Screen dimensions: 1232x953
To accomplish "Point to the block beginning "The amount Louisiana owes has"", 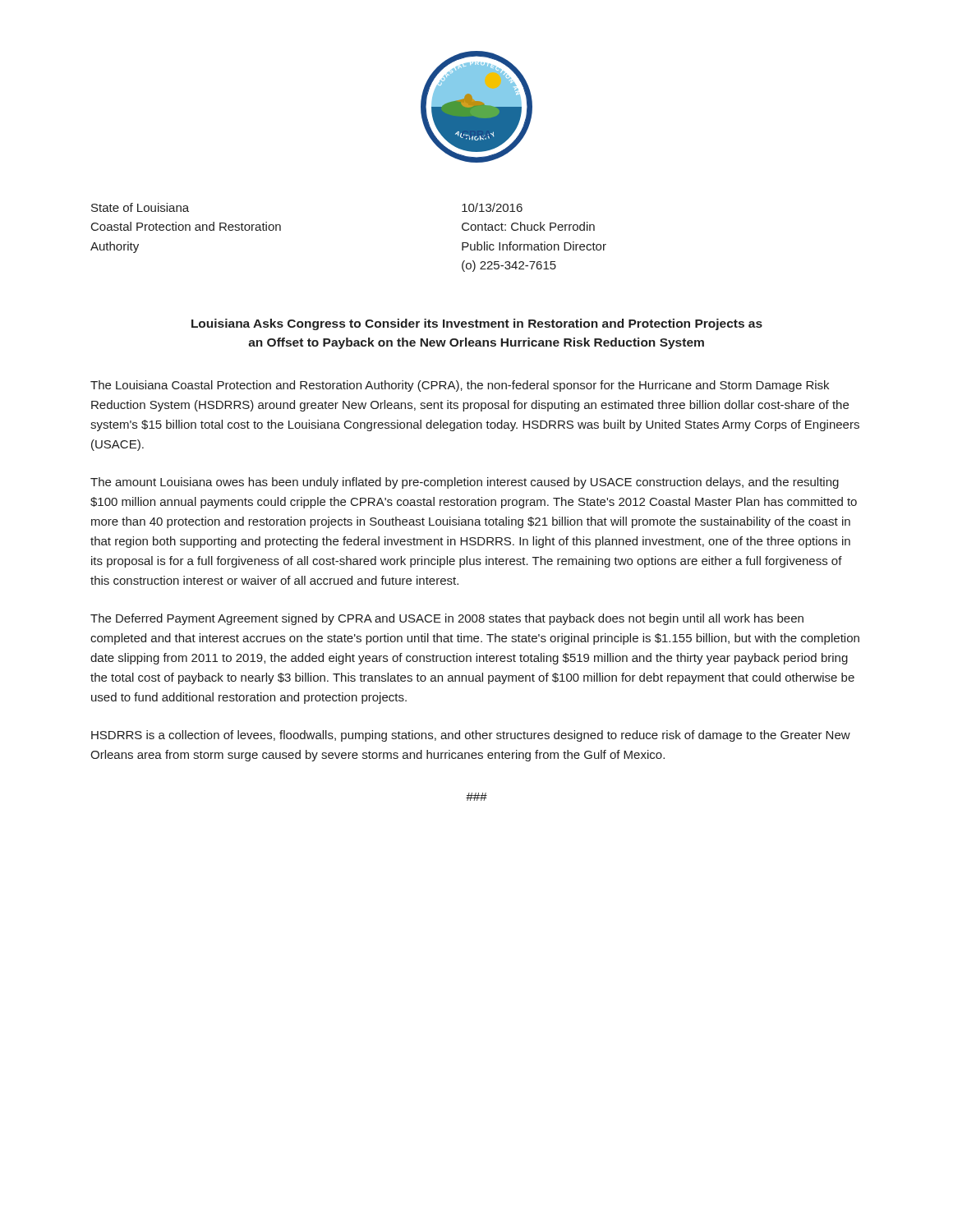I will tap(474, 531).
